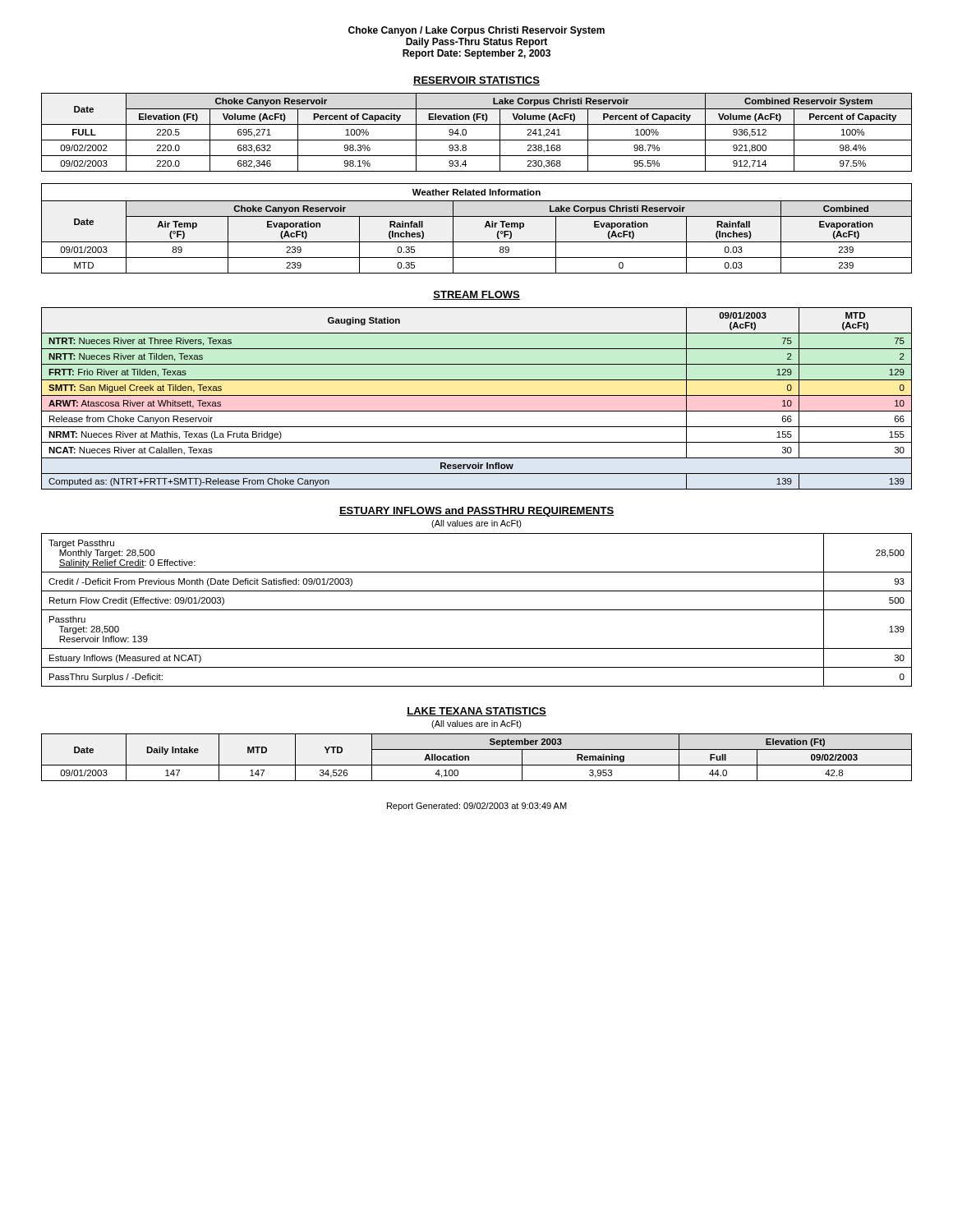Select the table that reads "Percent of Capacity"
The image size is (953, 1232).
click(x=476, y=132)
